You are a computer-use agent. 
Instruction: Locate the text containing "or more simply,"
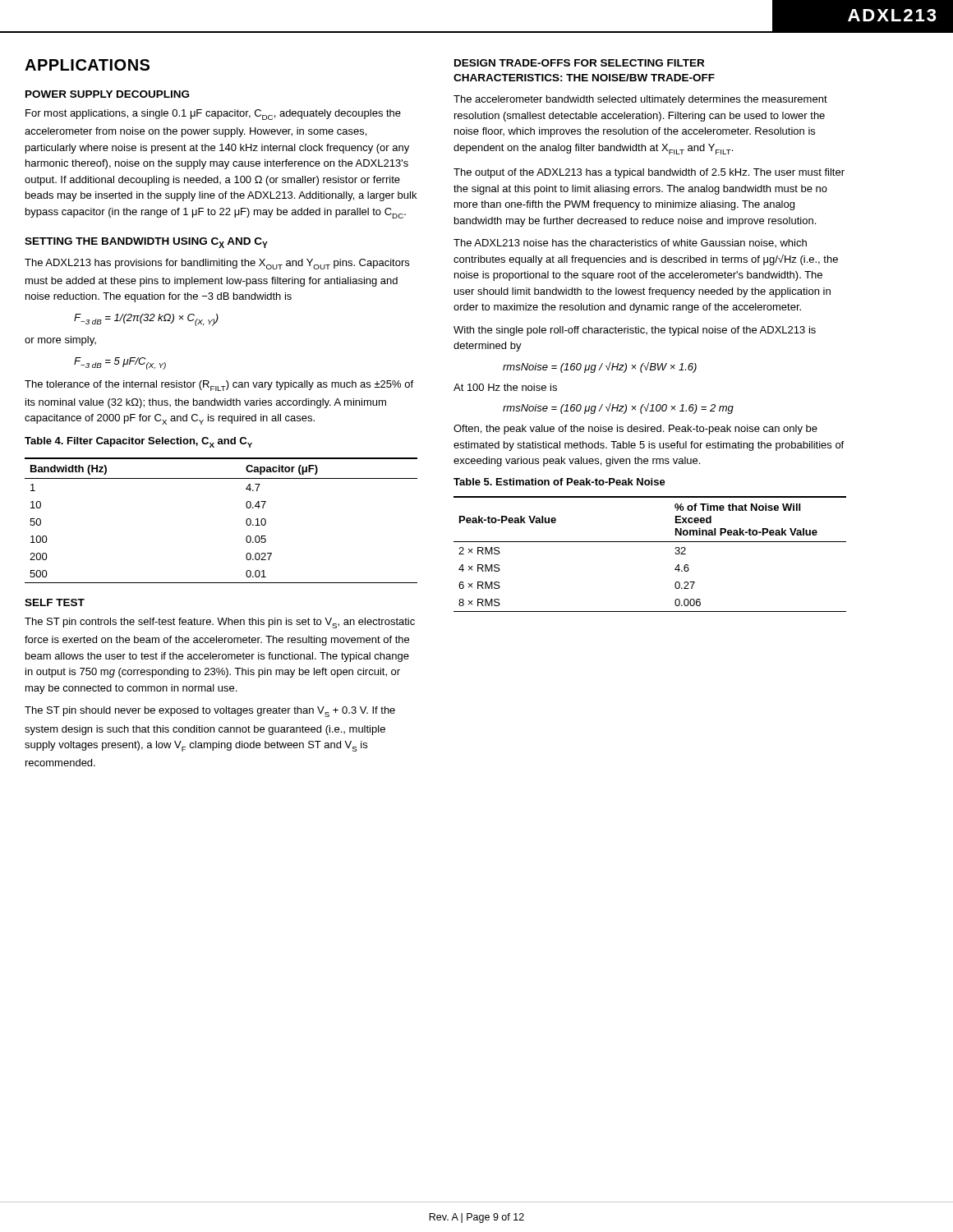click(x=61, y=340)
